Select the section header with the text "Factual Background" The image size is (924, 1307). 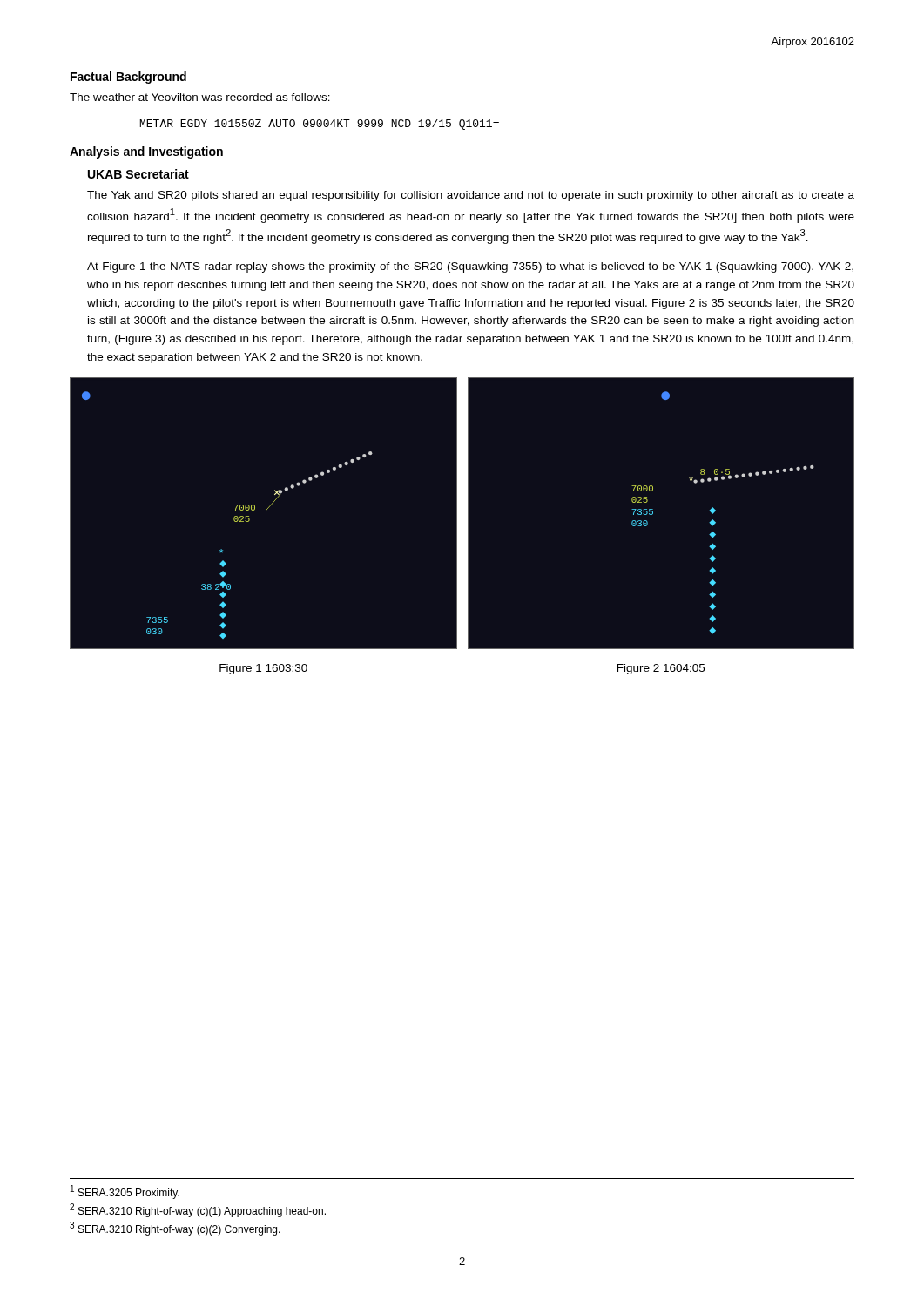[128, 77]
